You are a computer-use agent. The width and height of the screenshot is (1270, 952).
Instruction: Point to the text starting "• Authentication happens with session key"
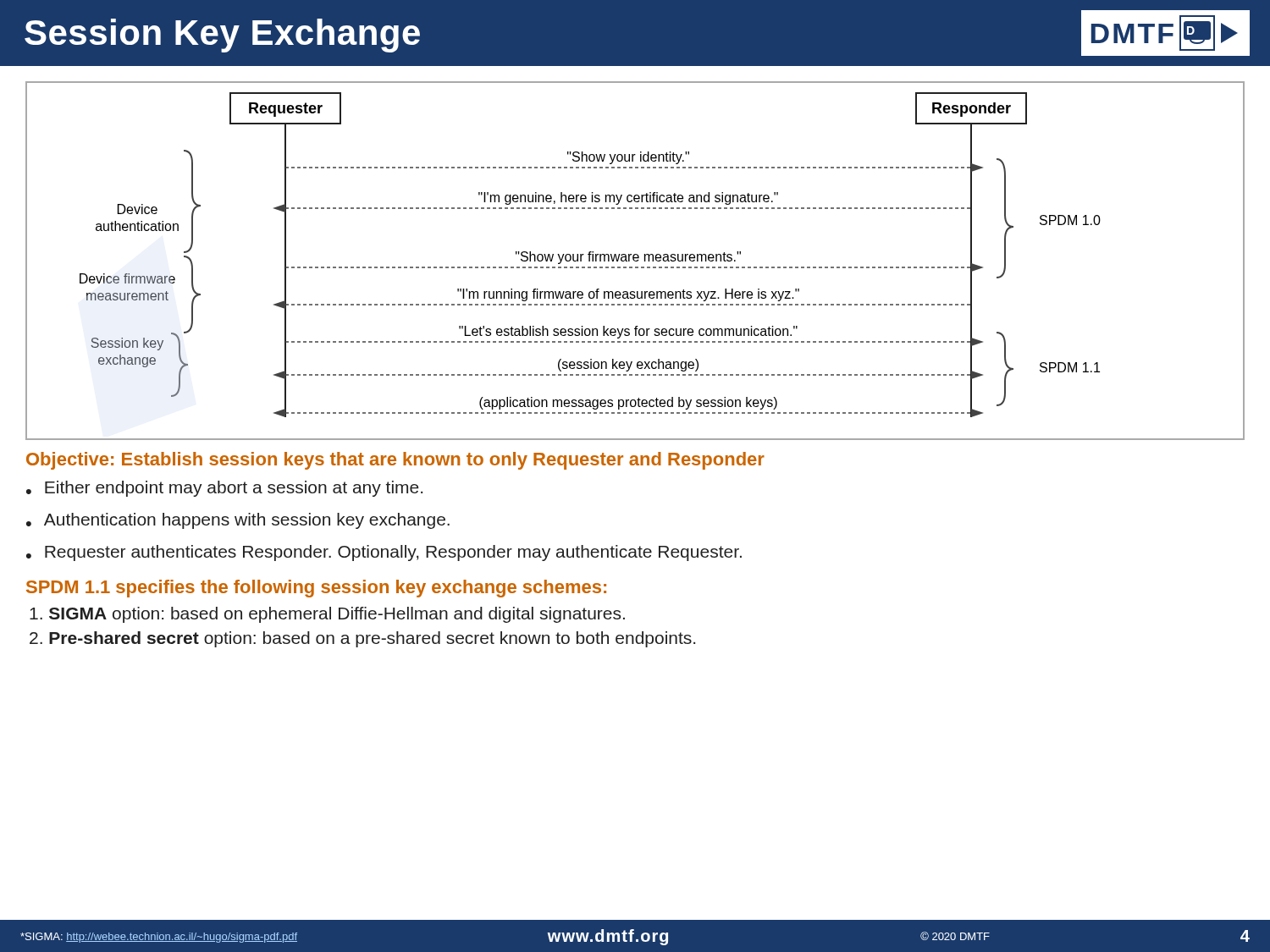(x=238, y=523)
